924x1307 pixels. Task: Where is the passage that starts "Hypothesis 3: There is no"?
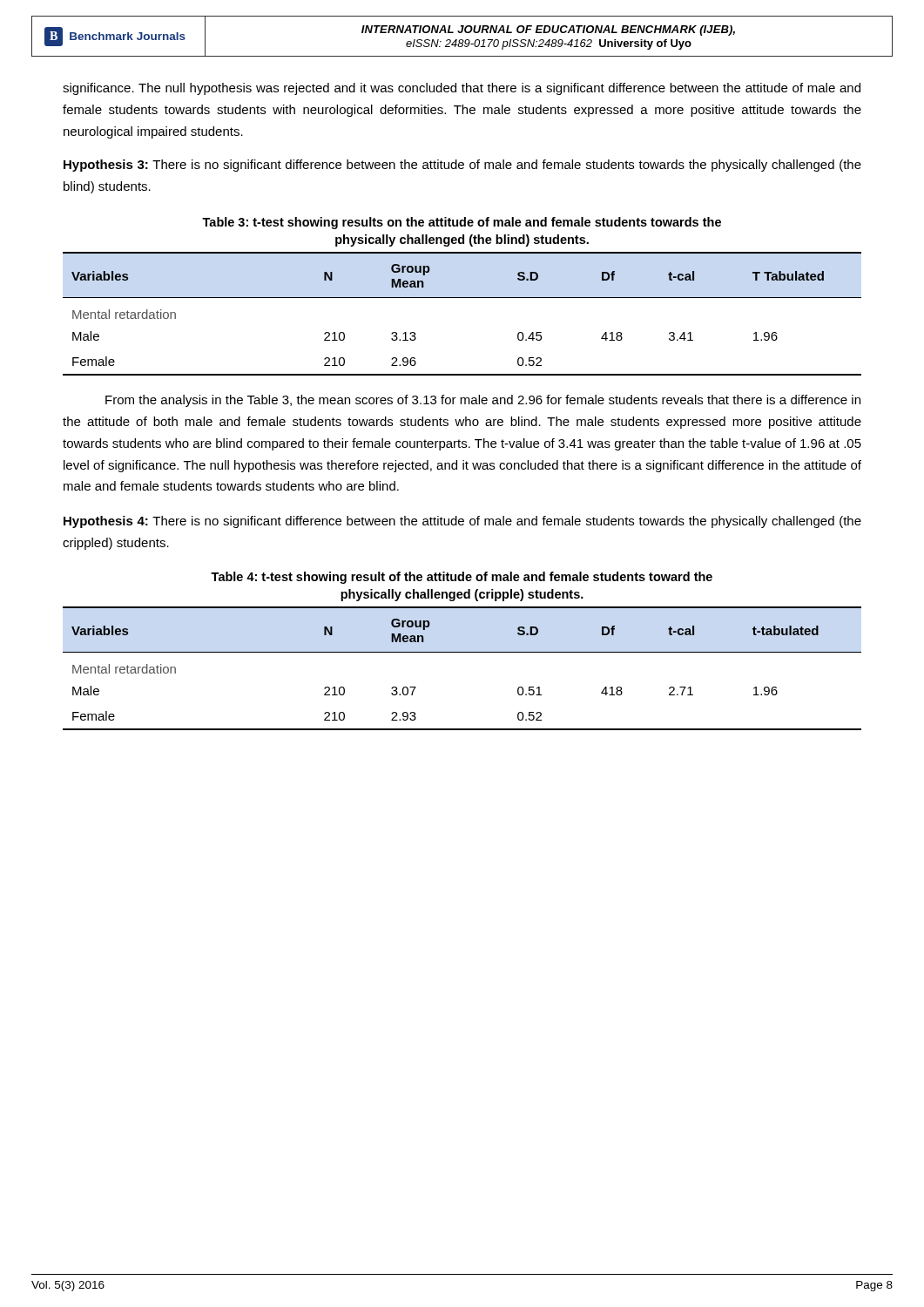coord(462,176)
